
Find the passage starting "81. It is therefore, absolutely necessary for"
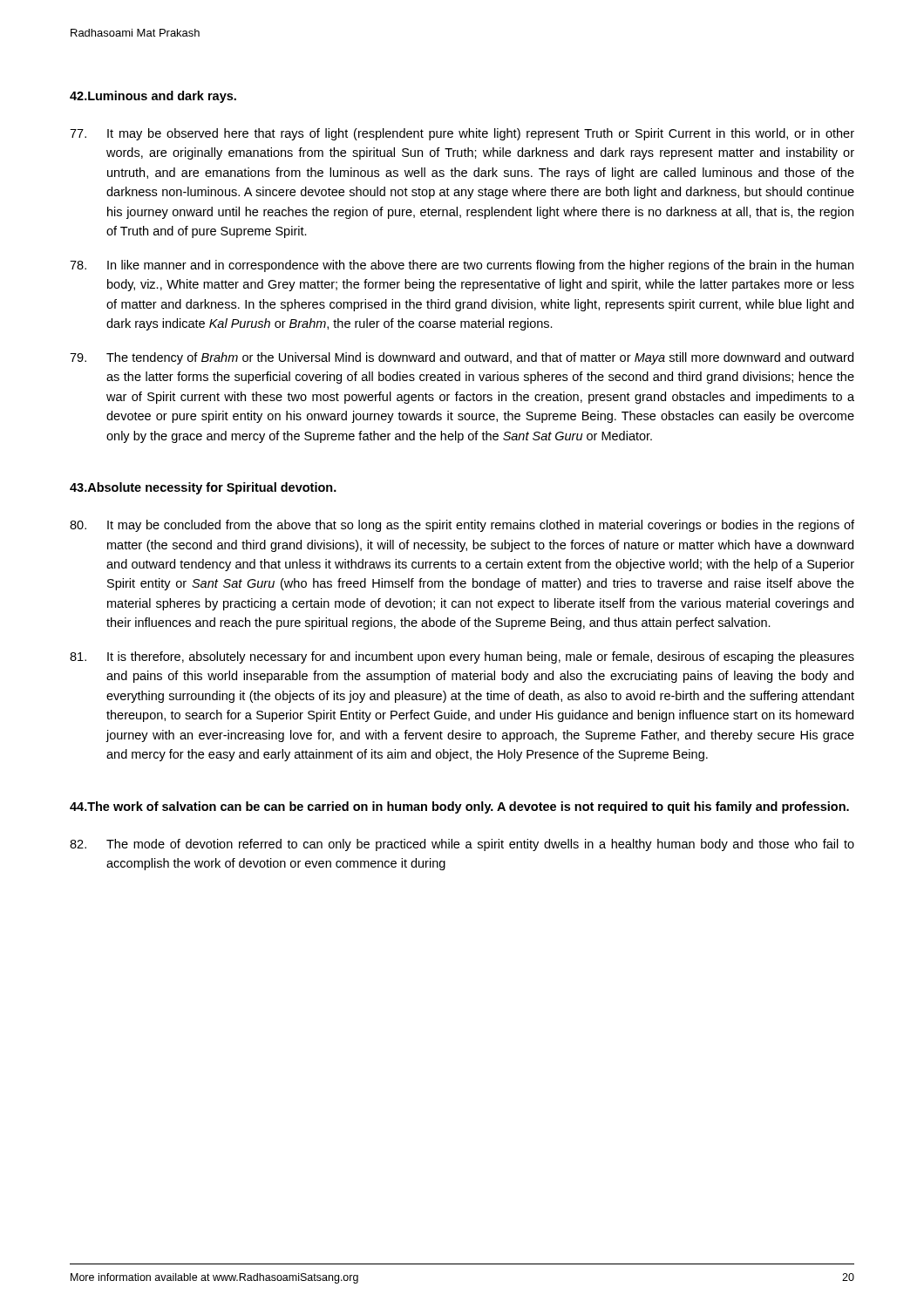coord(462,706)
